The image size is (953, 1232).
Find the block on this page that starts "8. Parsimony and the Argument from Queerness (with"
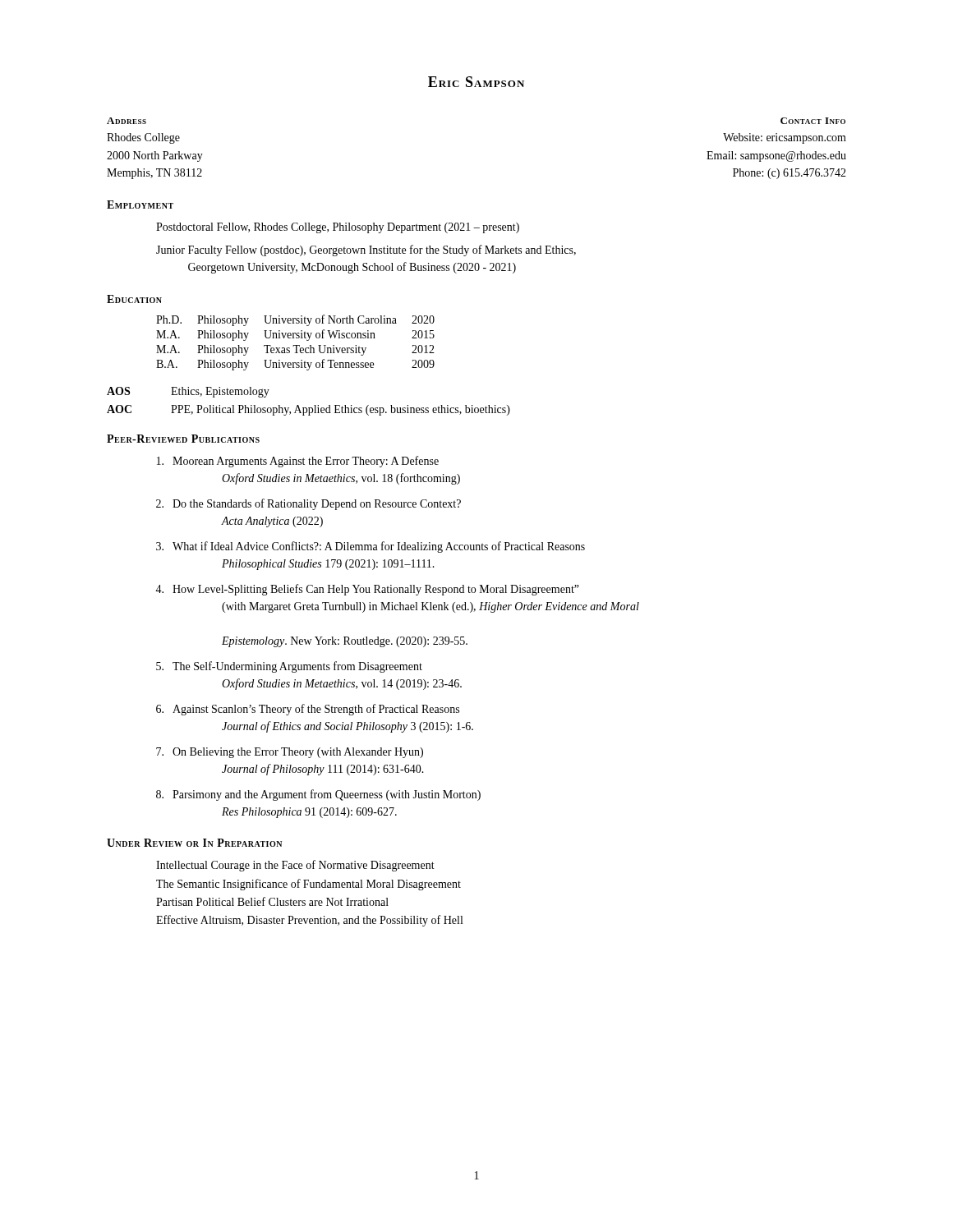click(318, 795)
